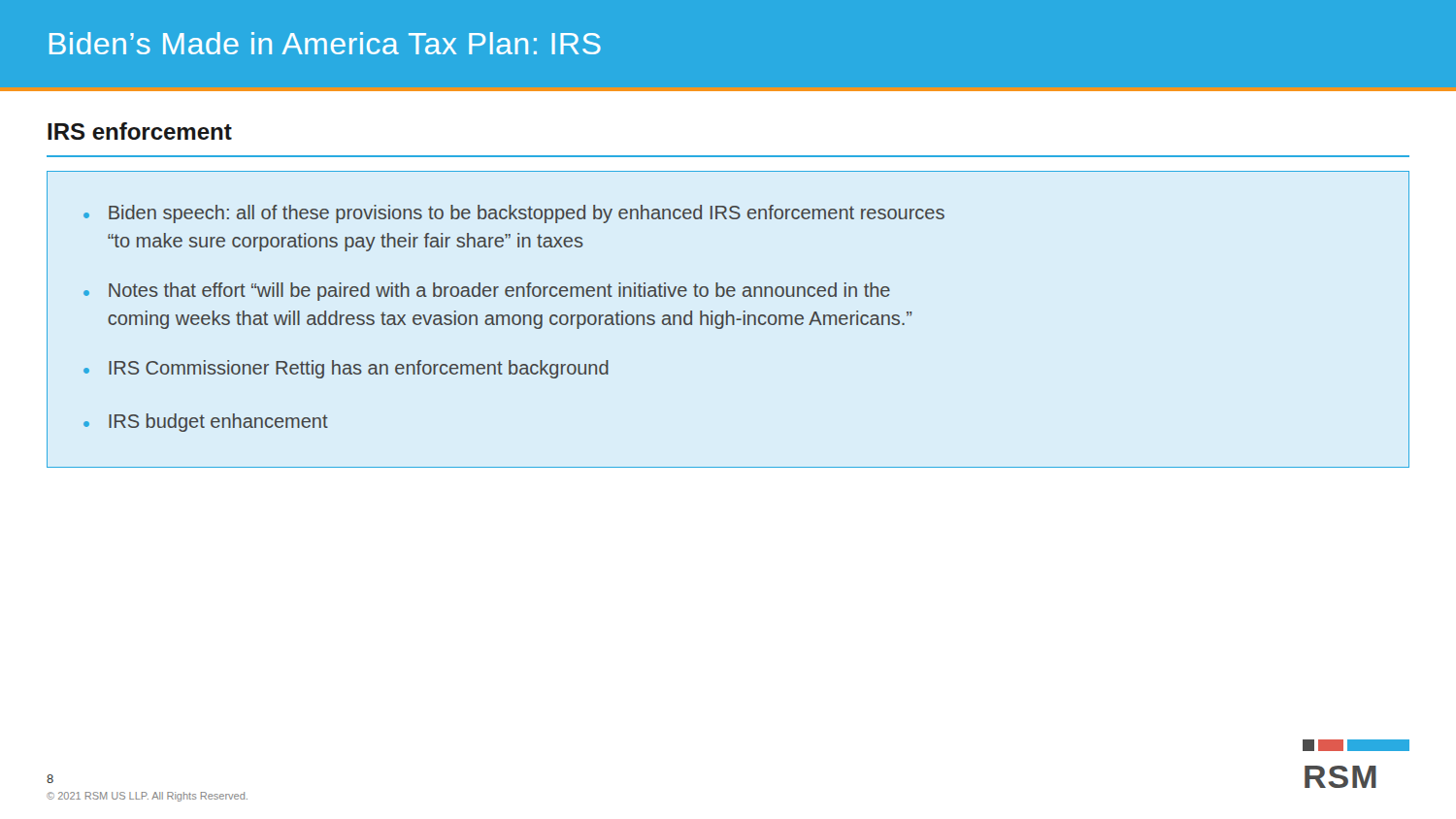
Task: Locate the passage starting "Biden’s Made in America"
Action: pyautogui.click(x=324, y=44)
